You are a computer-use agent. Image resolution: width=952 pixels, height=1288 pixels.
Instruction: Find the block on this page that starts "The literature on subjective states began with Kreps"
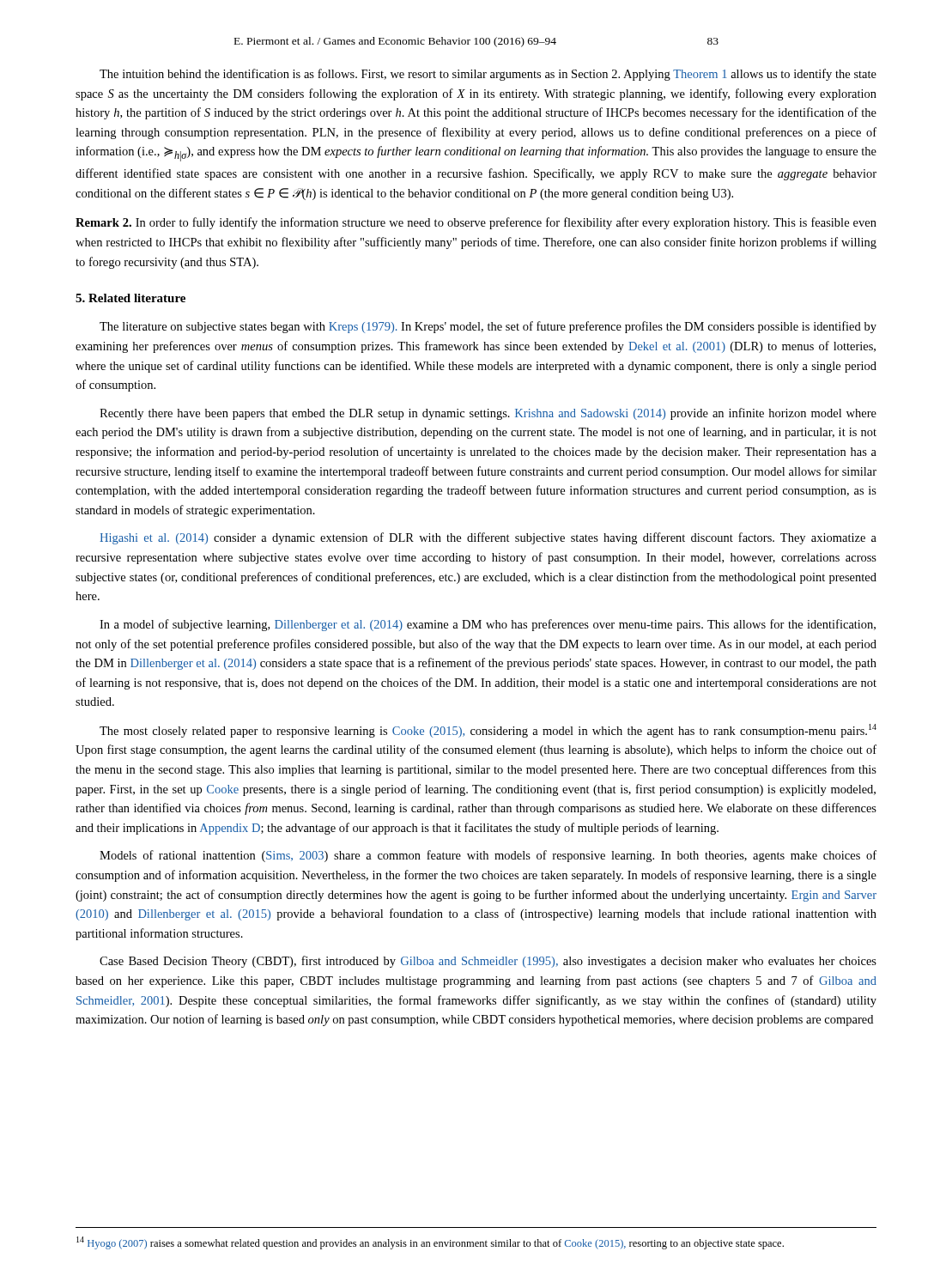point(476,673)
